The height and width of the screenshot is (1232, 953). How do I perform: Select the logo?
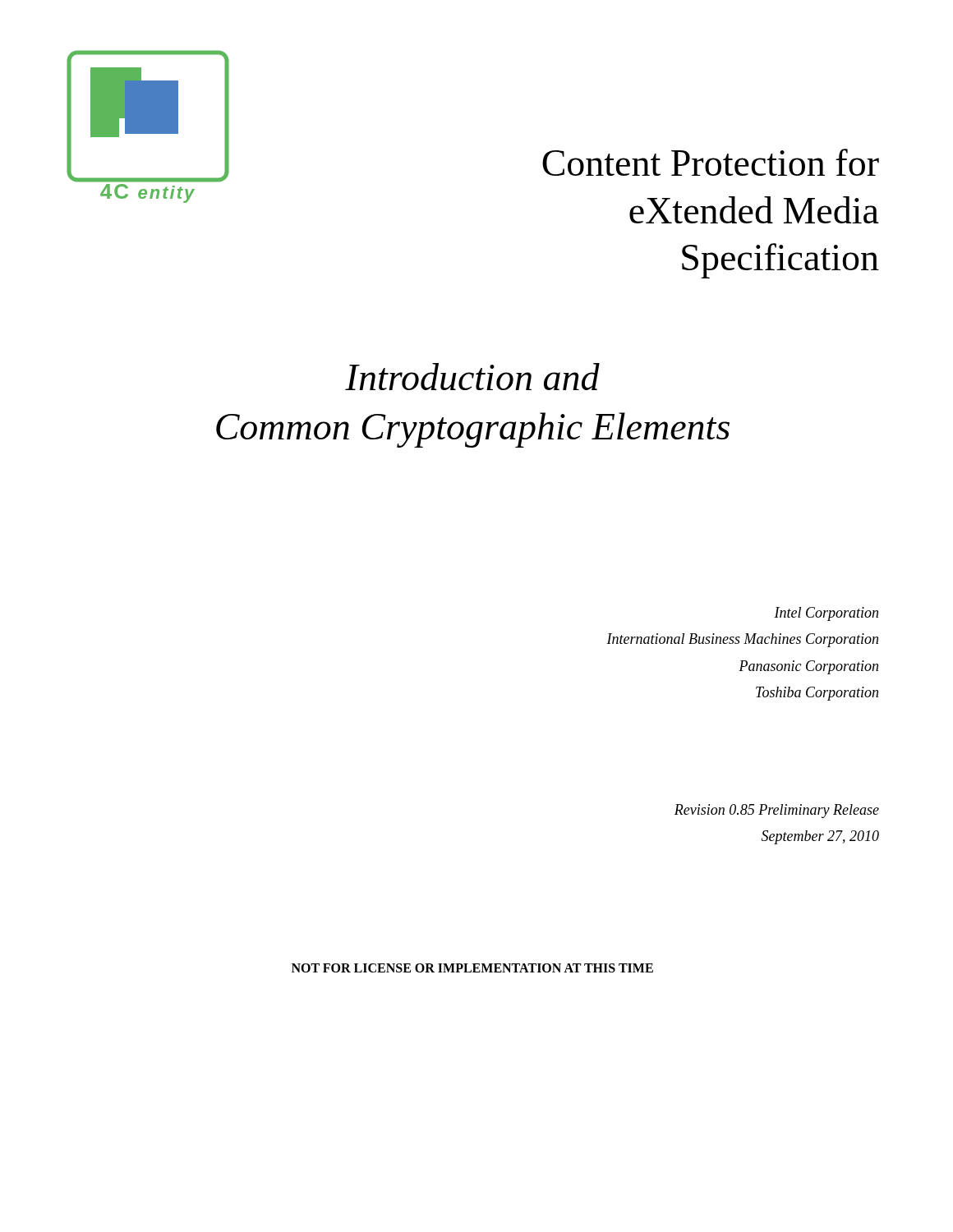[x=148, y=129]
